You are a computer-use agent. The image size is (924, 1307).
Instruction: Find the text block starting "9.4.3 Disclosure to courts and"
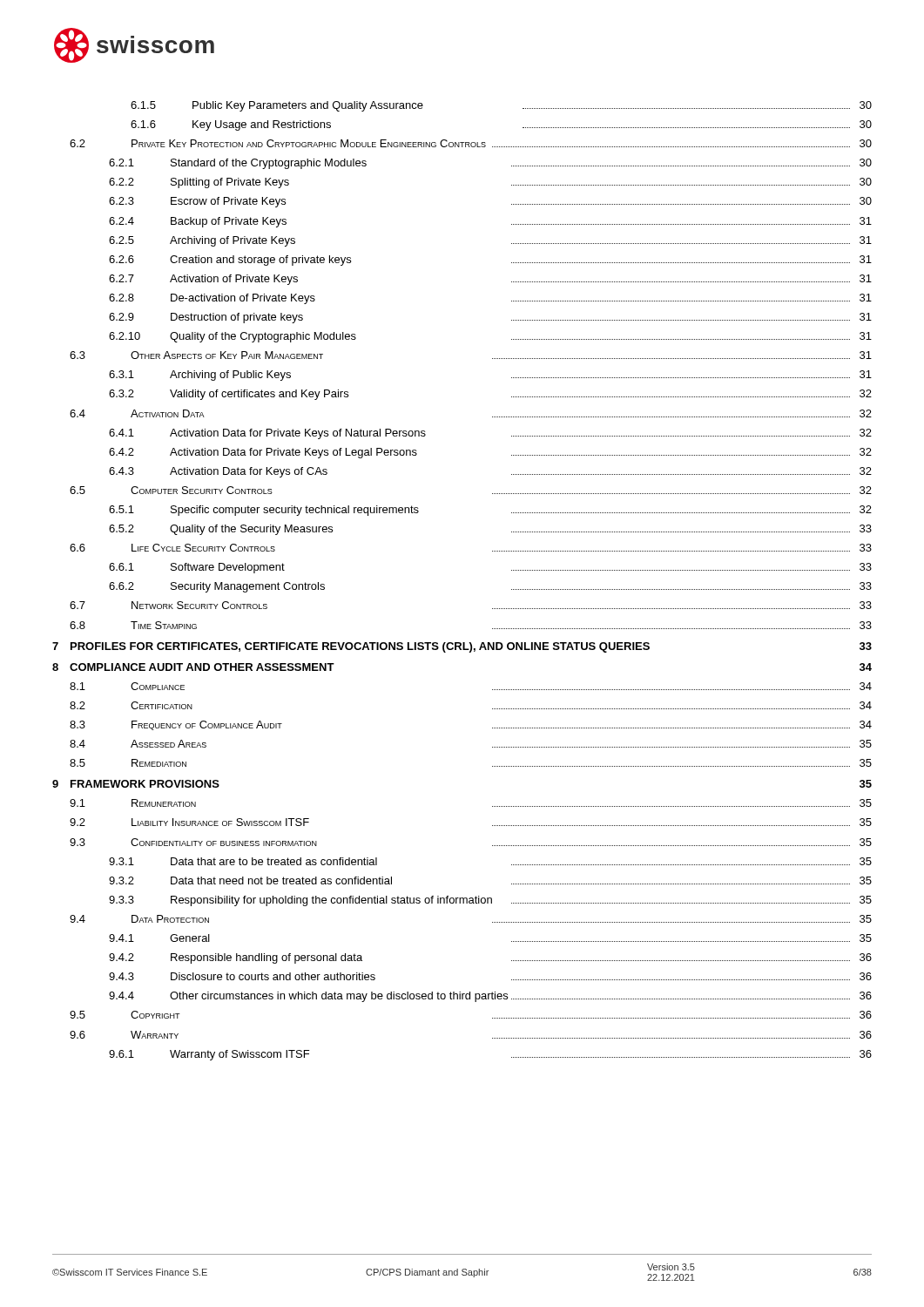(x=121, y=976)
